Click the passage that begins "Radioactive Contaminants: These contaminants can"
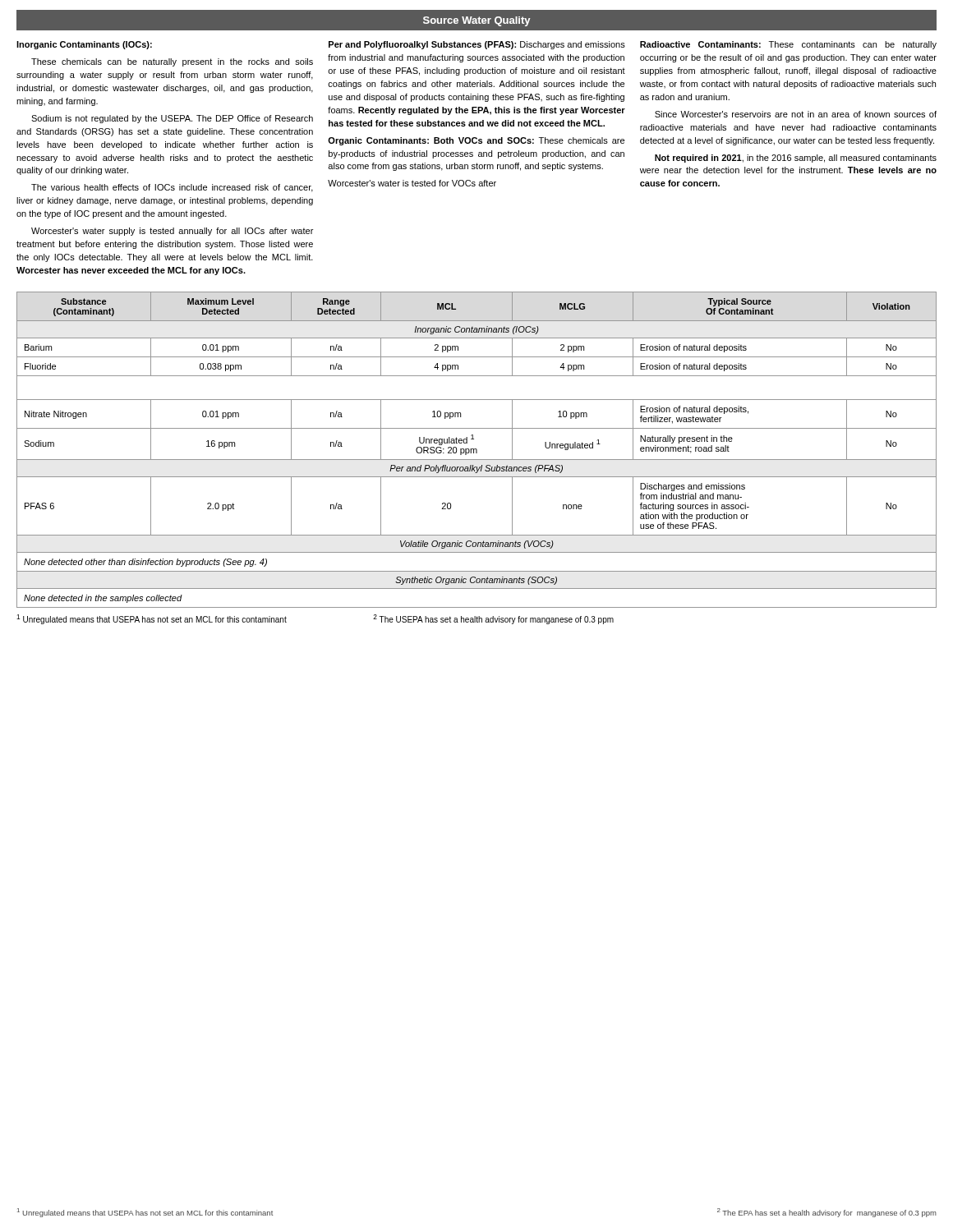The image size is (953, 1232). click(788, 115)
